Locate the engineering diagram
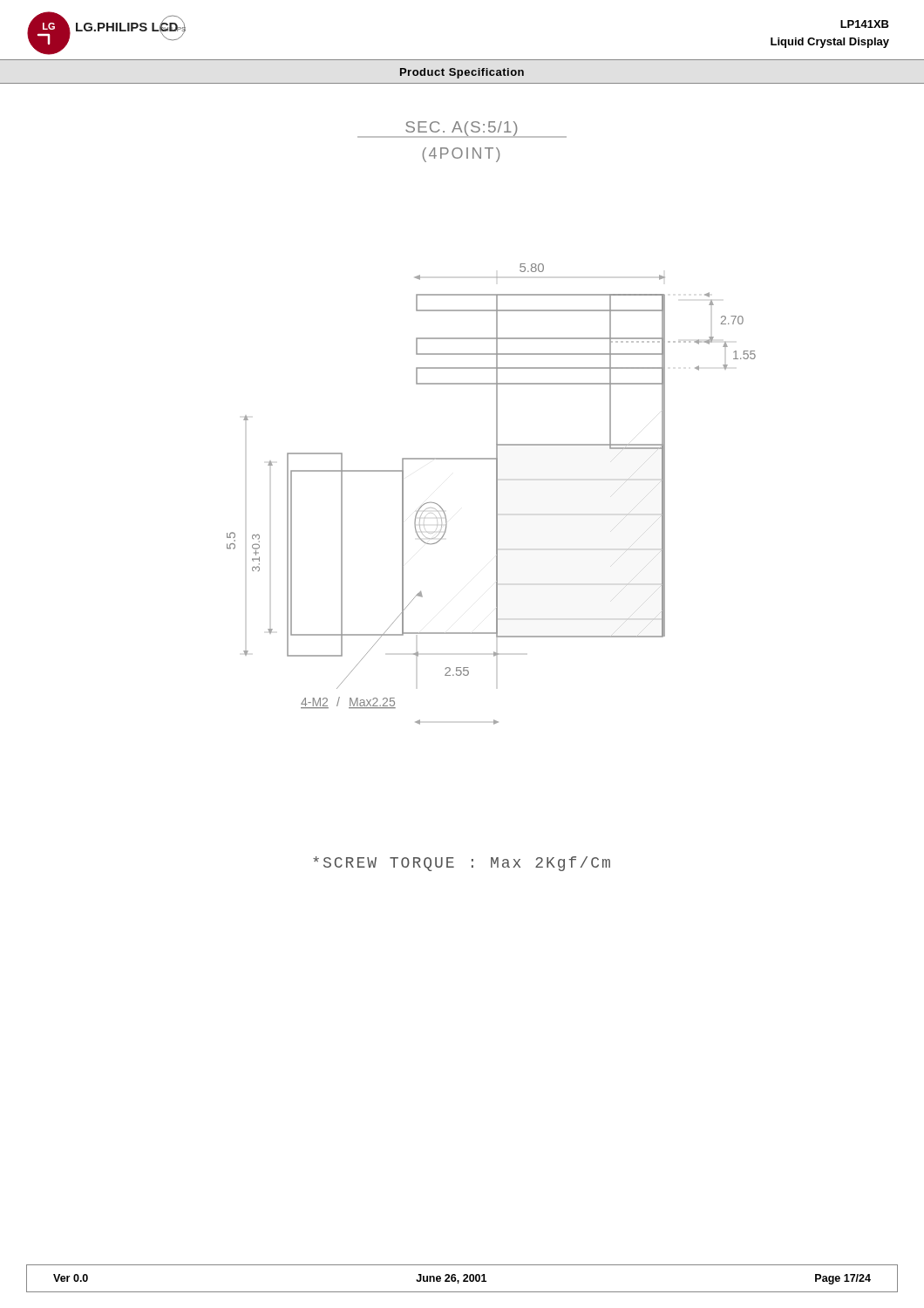924x1308 pixels. [462, 514]
